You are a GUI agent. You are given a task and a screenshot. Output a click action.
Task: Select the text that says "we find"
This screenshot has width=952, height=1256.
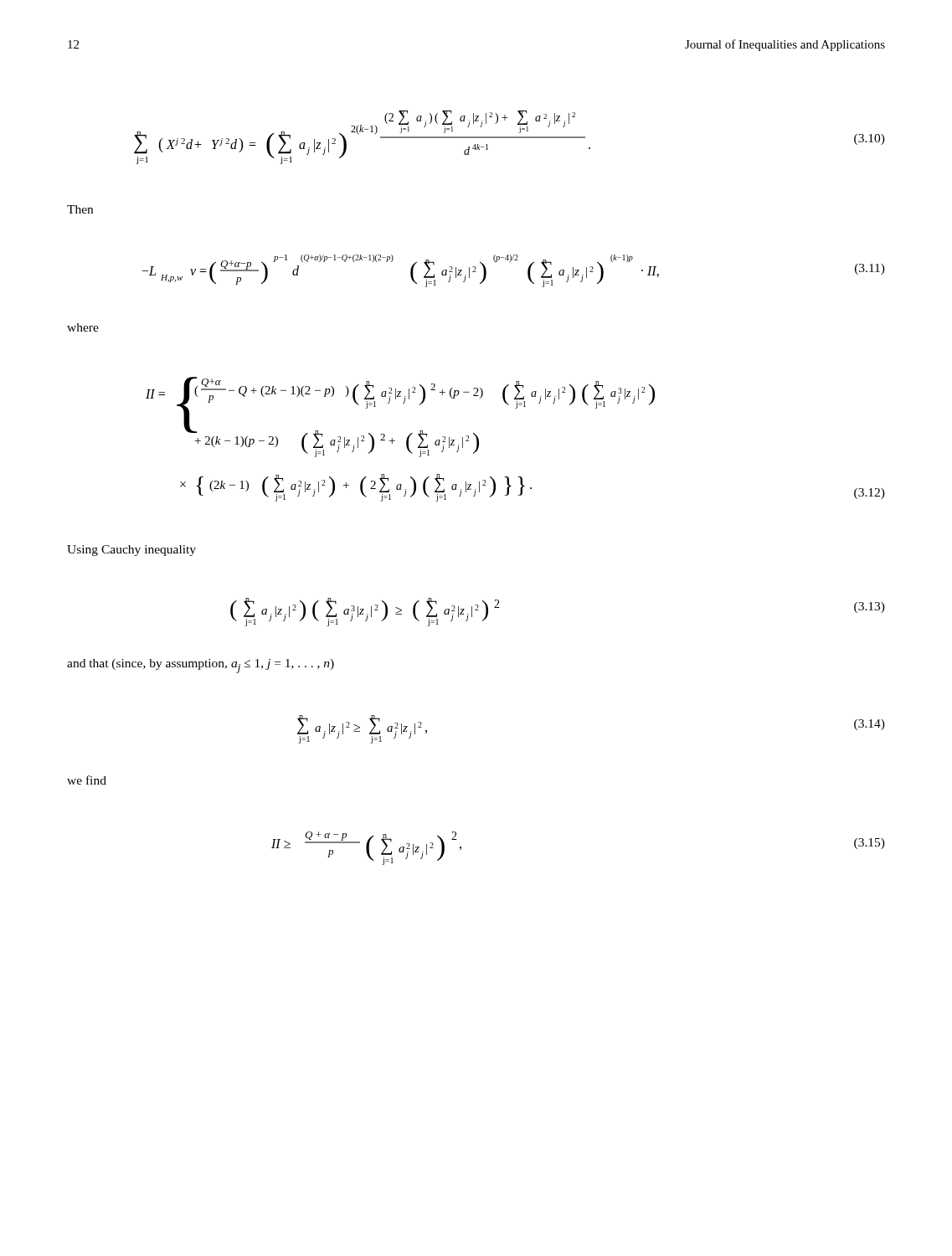(x=87, y=780)
